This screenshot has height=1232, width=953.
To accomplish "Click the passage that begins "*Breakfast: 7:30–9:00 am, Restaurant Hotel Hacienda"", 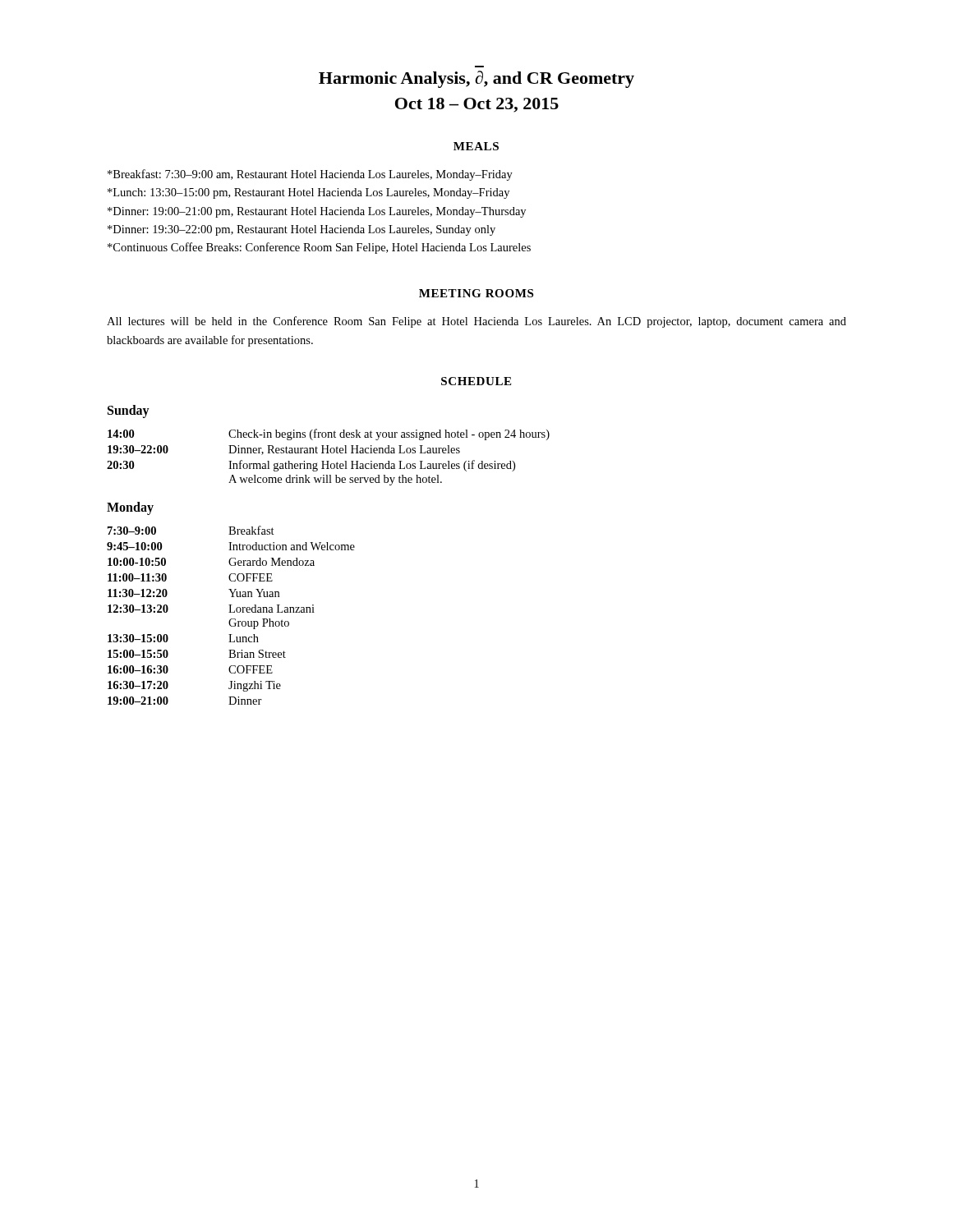I will pyautogui.click(x=476, y=174).
